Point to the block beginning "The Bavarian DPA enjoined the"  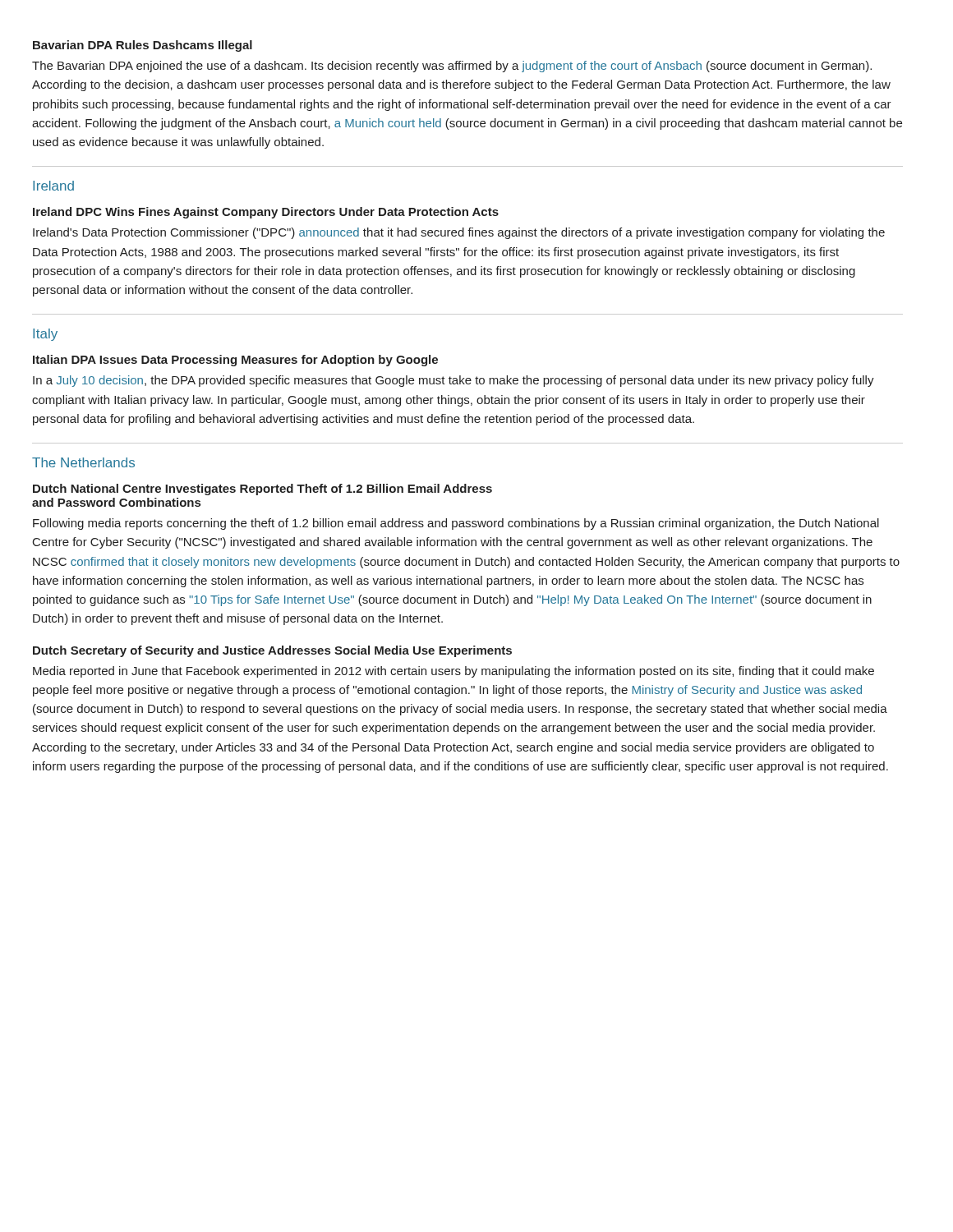467,103
